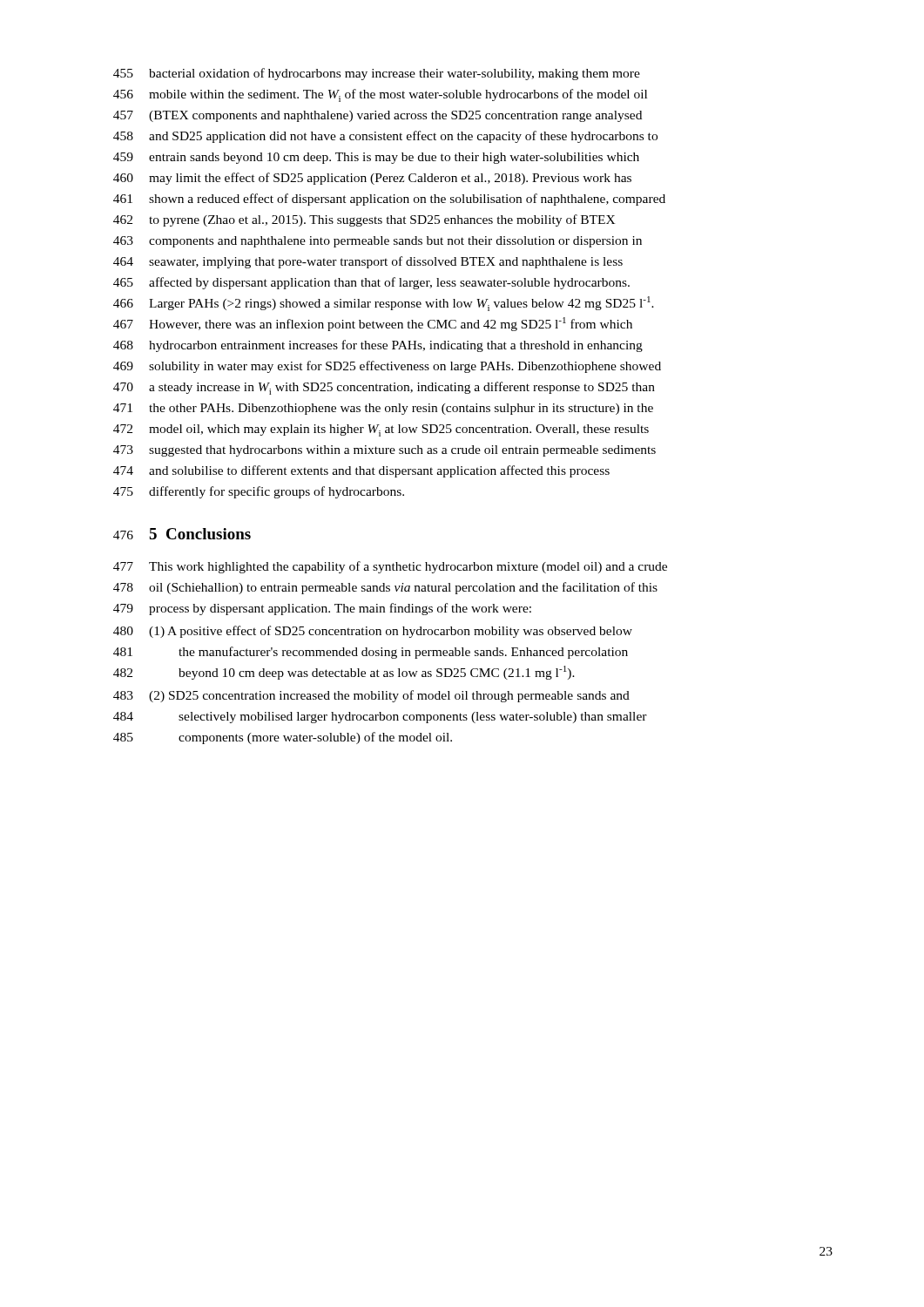Find the block on this page that starts "480 (1) A"
This screenshot has width=924, height=1307.
462,652
